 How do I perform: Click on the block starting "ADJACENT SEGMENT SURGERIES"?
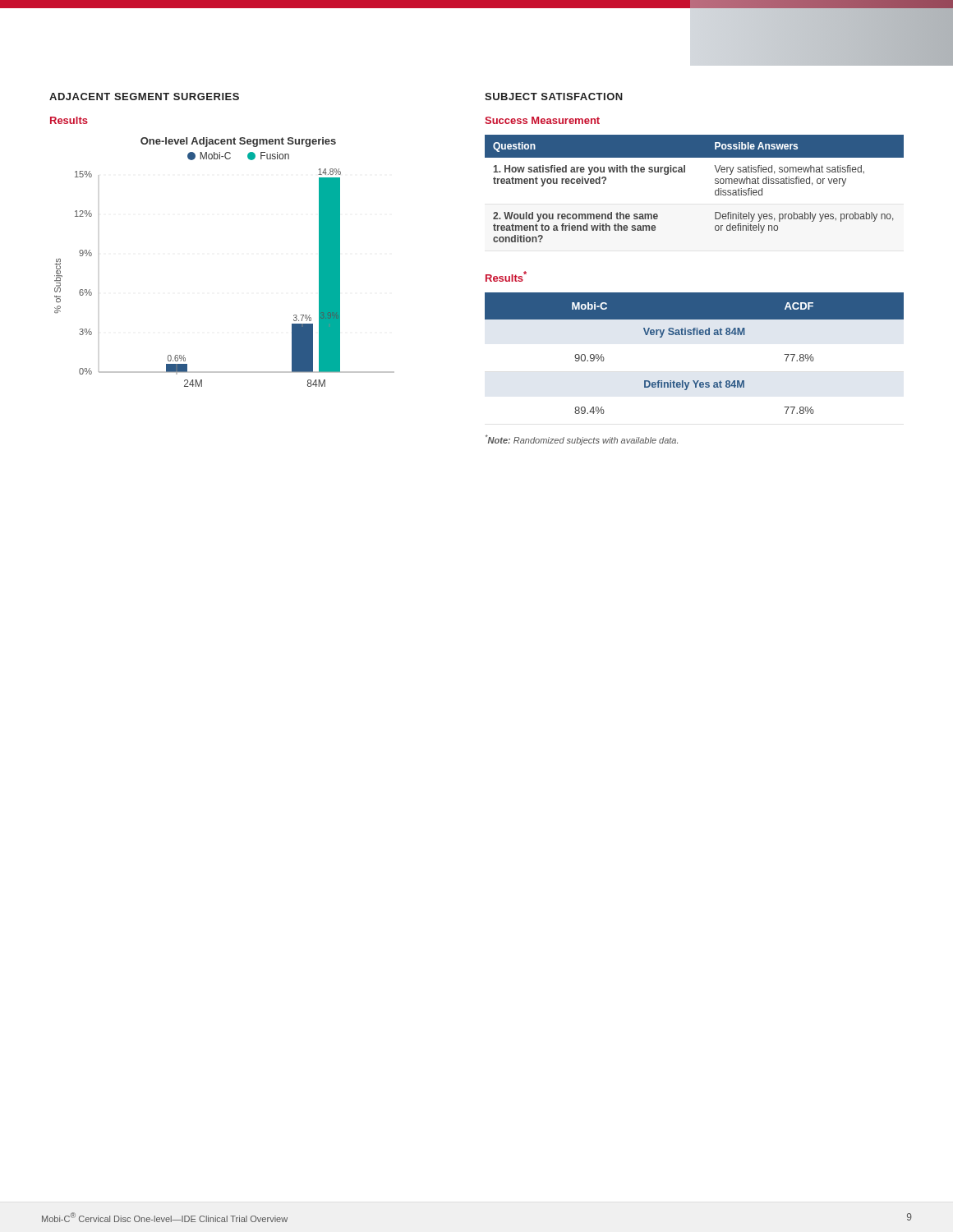pyautogui.click(x=145, y=96)
